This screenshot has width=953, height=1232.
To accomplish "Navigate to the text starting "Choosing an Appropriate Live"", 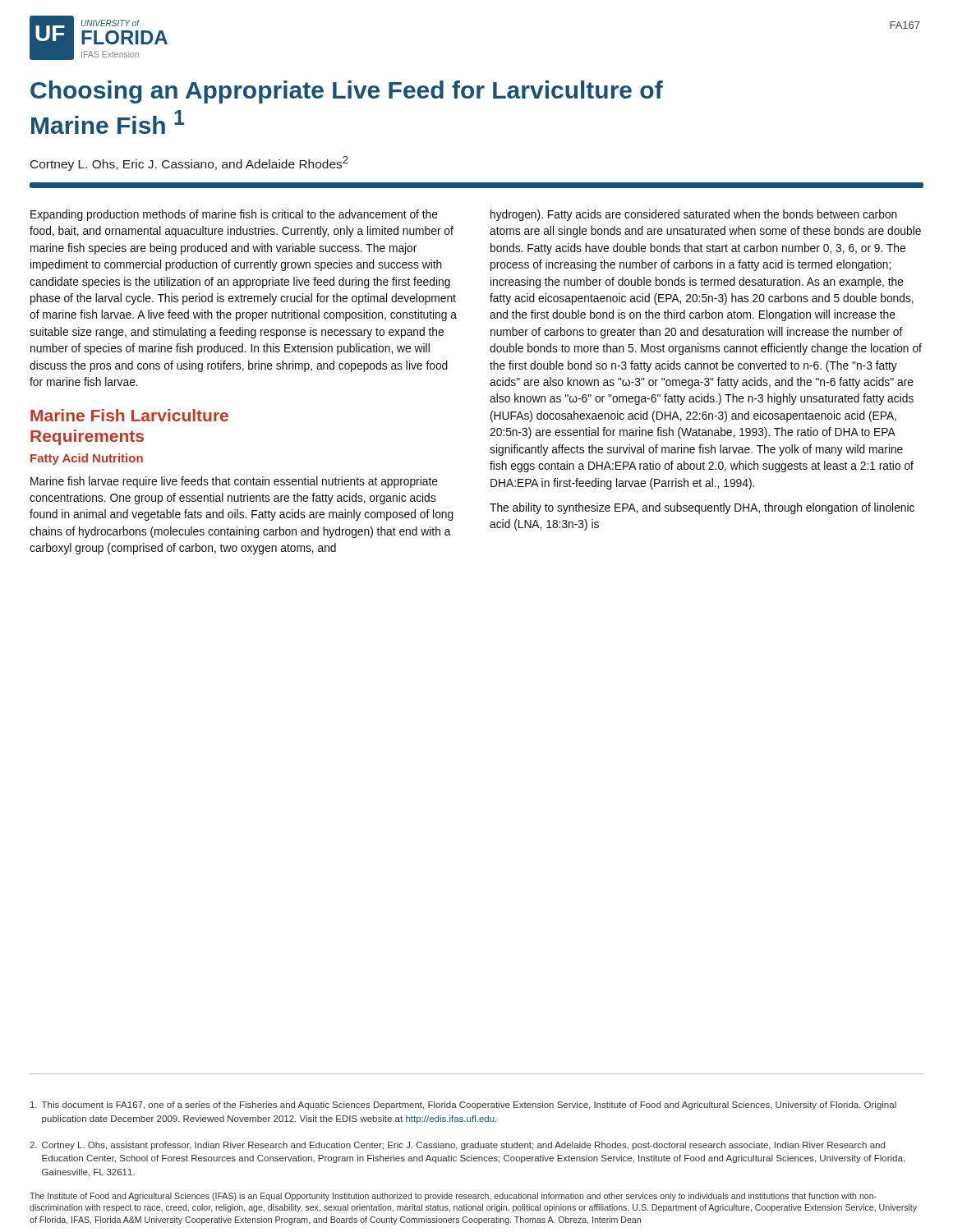I will pyautogui.click(x=476, y=108).
